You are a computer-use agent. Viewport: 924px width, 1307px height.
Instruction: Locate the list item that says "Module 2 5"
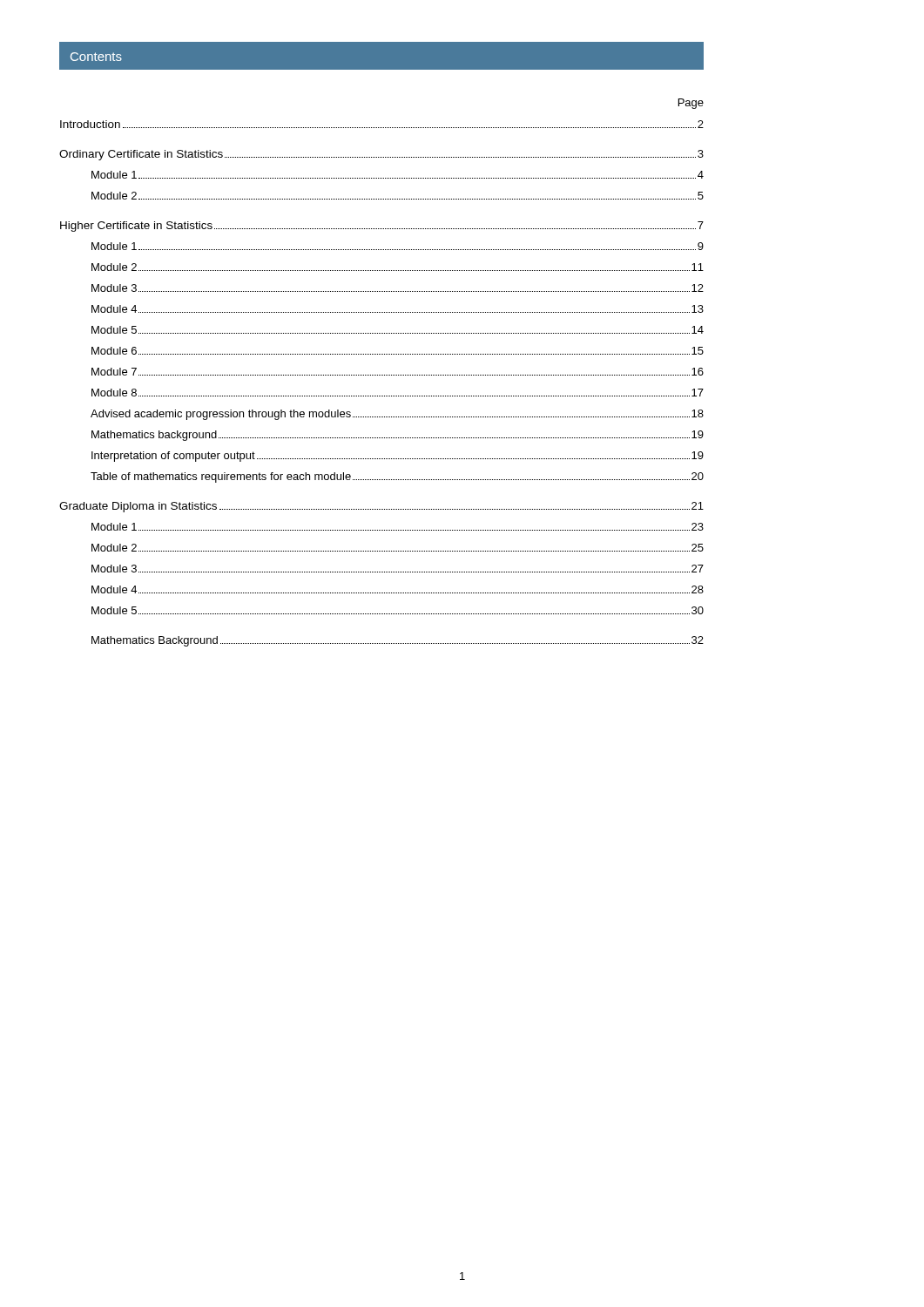click(x=381, y=196)
